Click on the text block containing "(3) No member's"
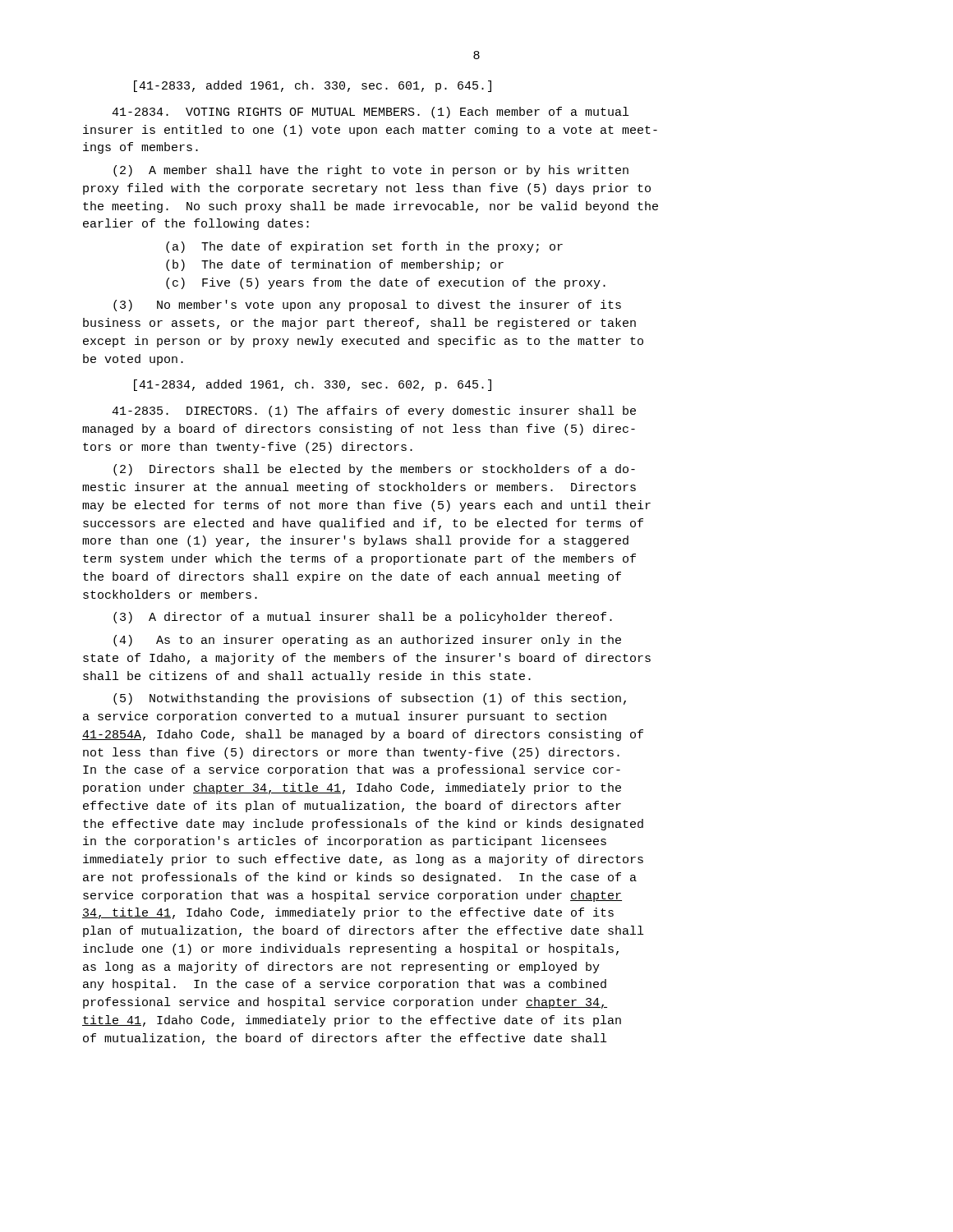The width and height of the screenshot is (953, 1232). click(363, 333)
